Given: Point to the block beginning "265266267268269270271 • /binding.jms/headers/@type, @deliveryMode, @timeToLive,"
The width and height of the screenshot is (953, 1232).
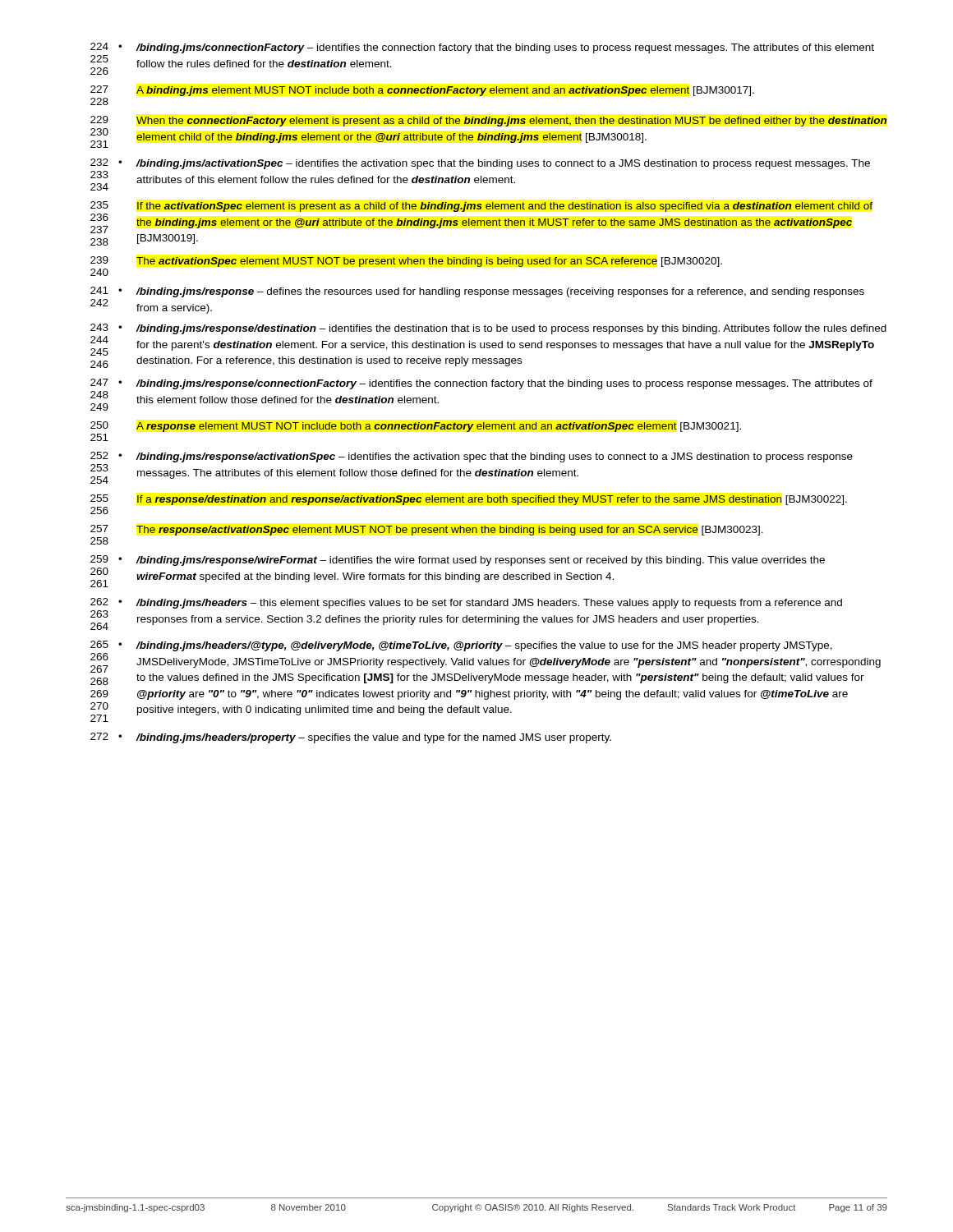Looking at the screenshot, I should (476, 681).
